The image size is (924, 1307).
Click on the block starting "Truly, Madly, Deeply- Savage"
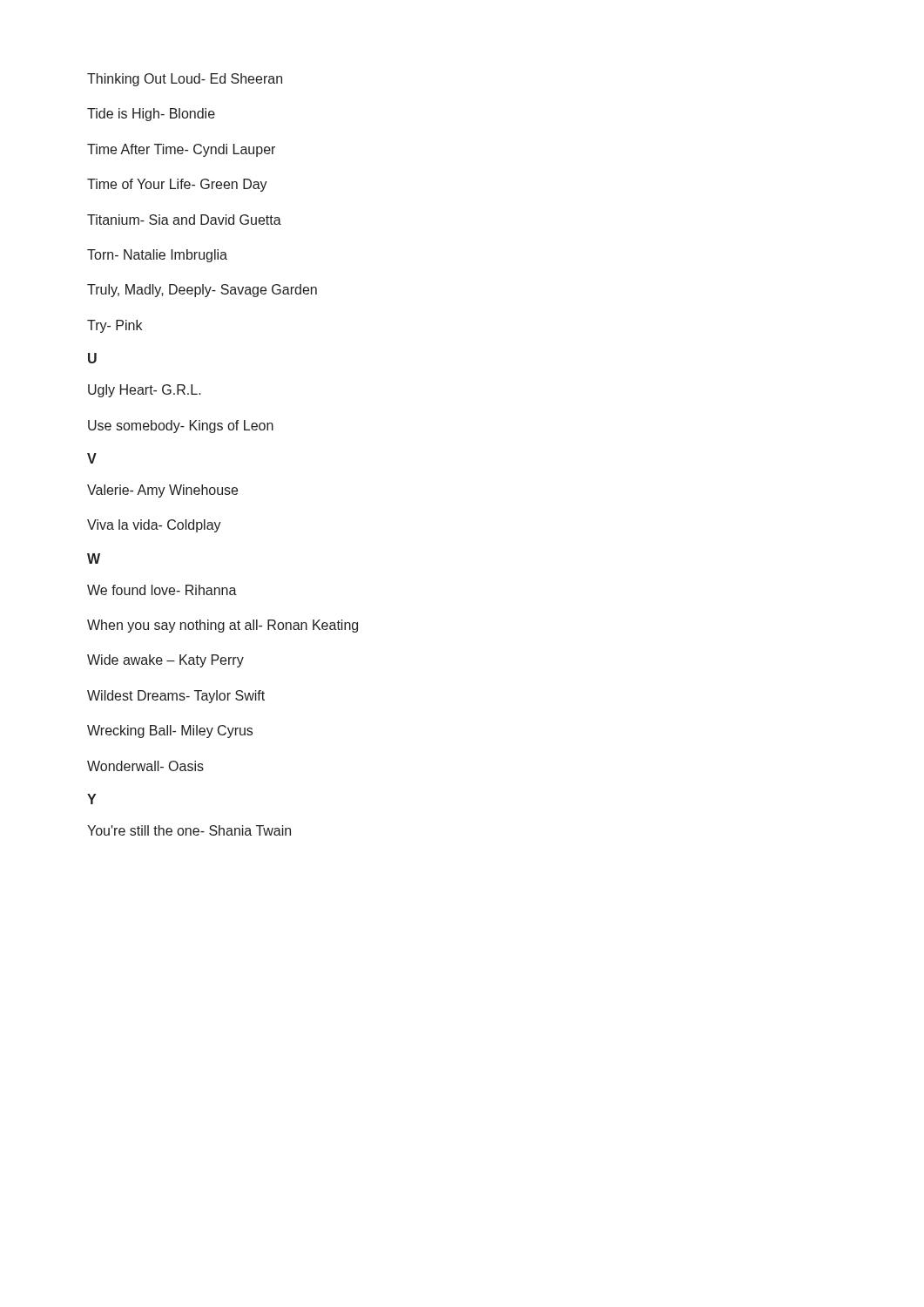tap(202, 290)
